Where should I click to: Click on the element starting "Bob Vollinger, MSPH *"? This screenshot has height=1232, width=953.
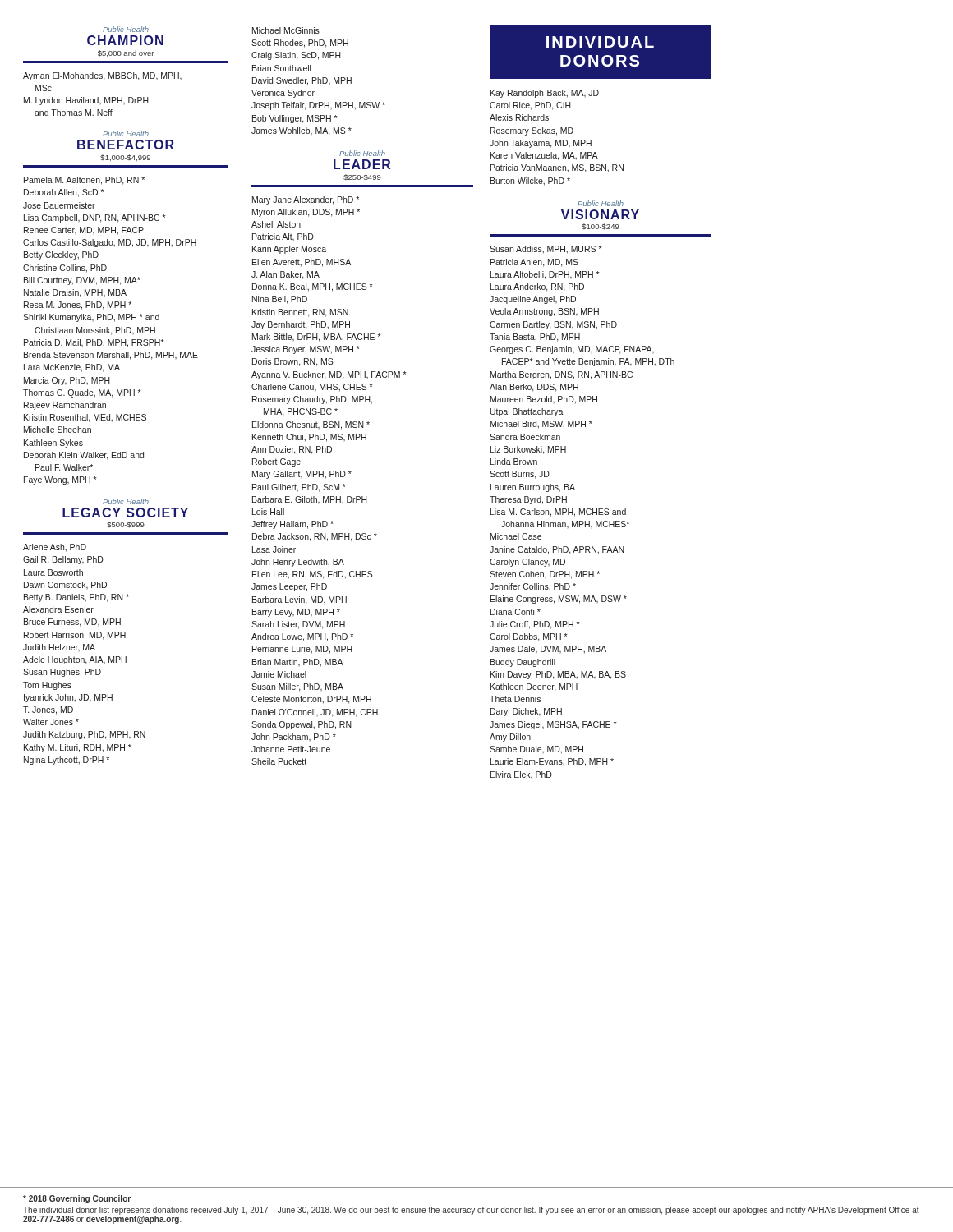[x=294, y=118]
